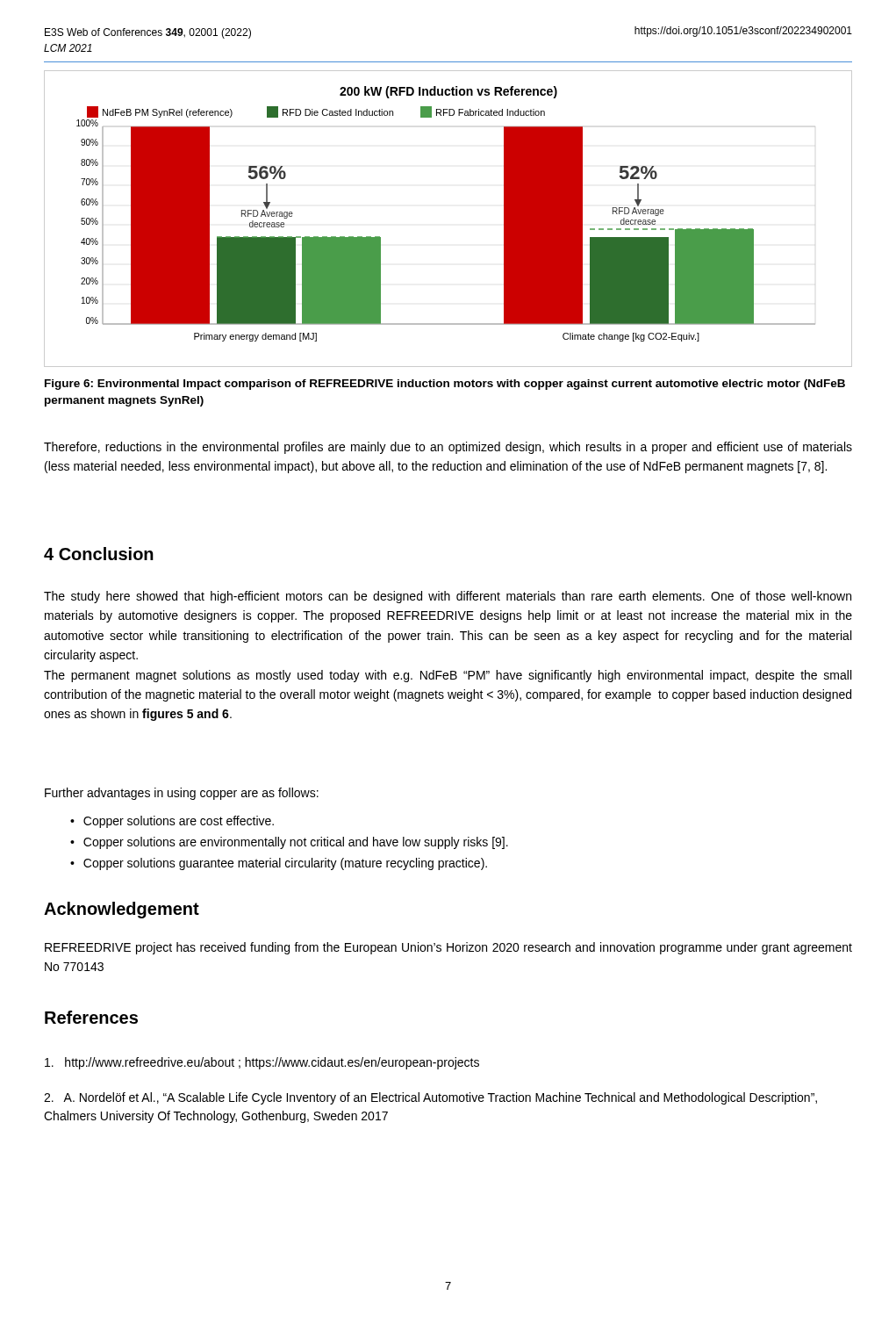
Task: Find the element starting "Therefore, reductions in the environmental profiles are mainly"
Action: point(448,457)
